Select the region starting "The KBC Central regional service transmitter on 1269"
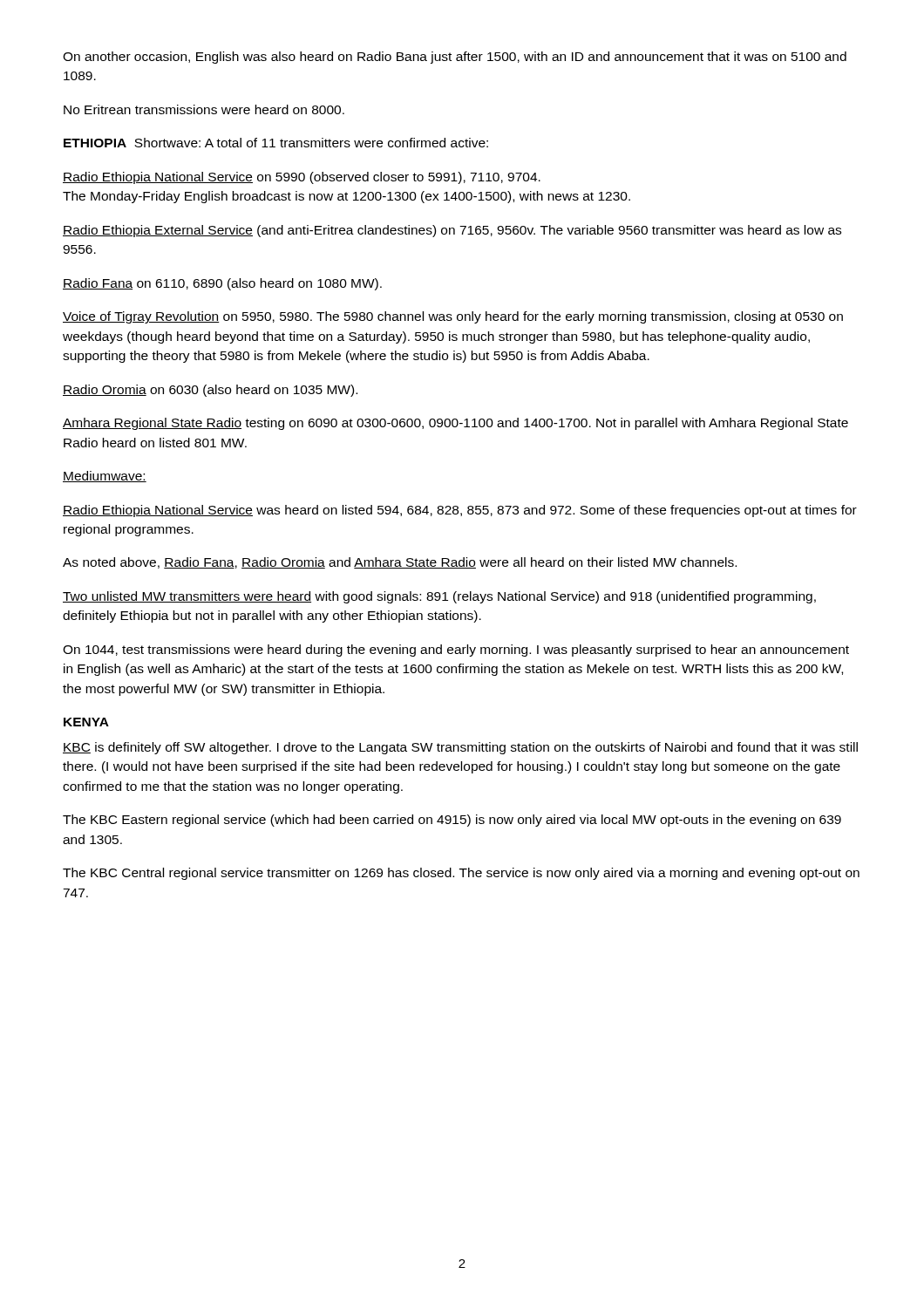The height and width of the screenshot is (1308, 924). (x=461, y=882)
